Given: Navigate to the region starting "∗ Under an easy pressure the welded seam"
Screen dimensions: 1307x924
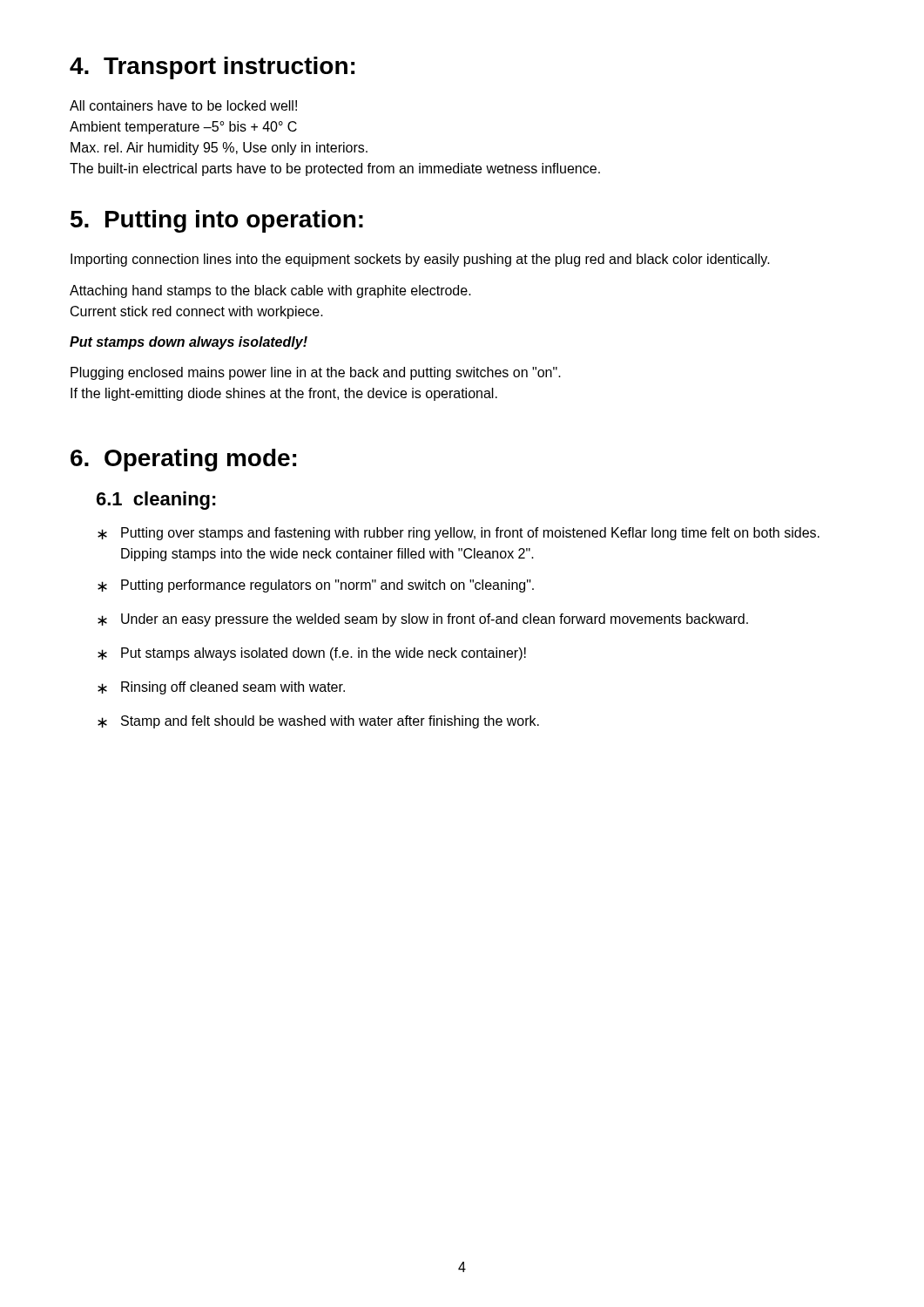Looking at the screenshot, I should [x=475, y=621].
